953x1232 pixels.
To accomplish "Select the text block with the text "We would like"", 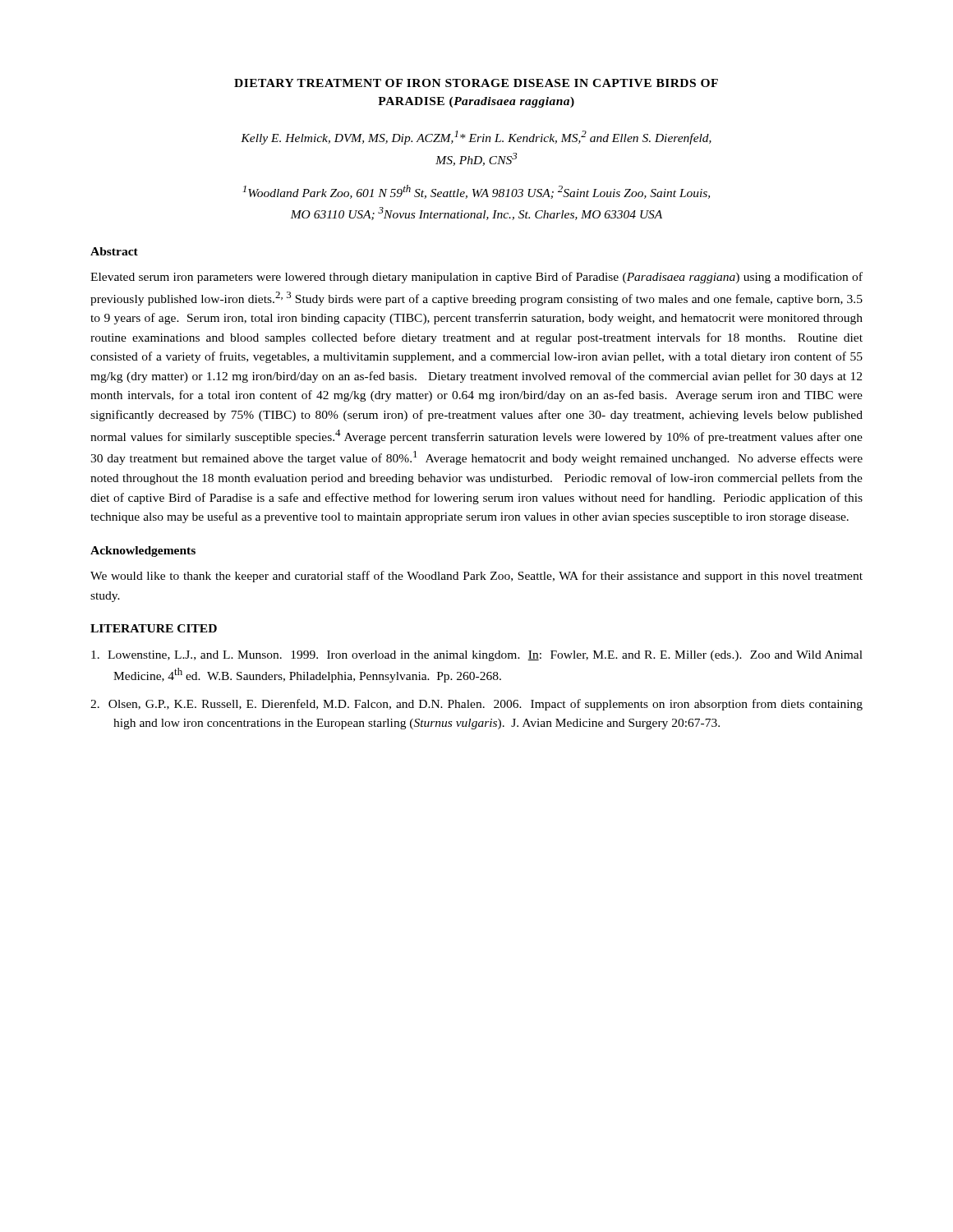I will [476, 585].
